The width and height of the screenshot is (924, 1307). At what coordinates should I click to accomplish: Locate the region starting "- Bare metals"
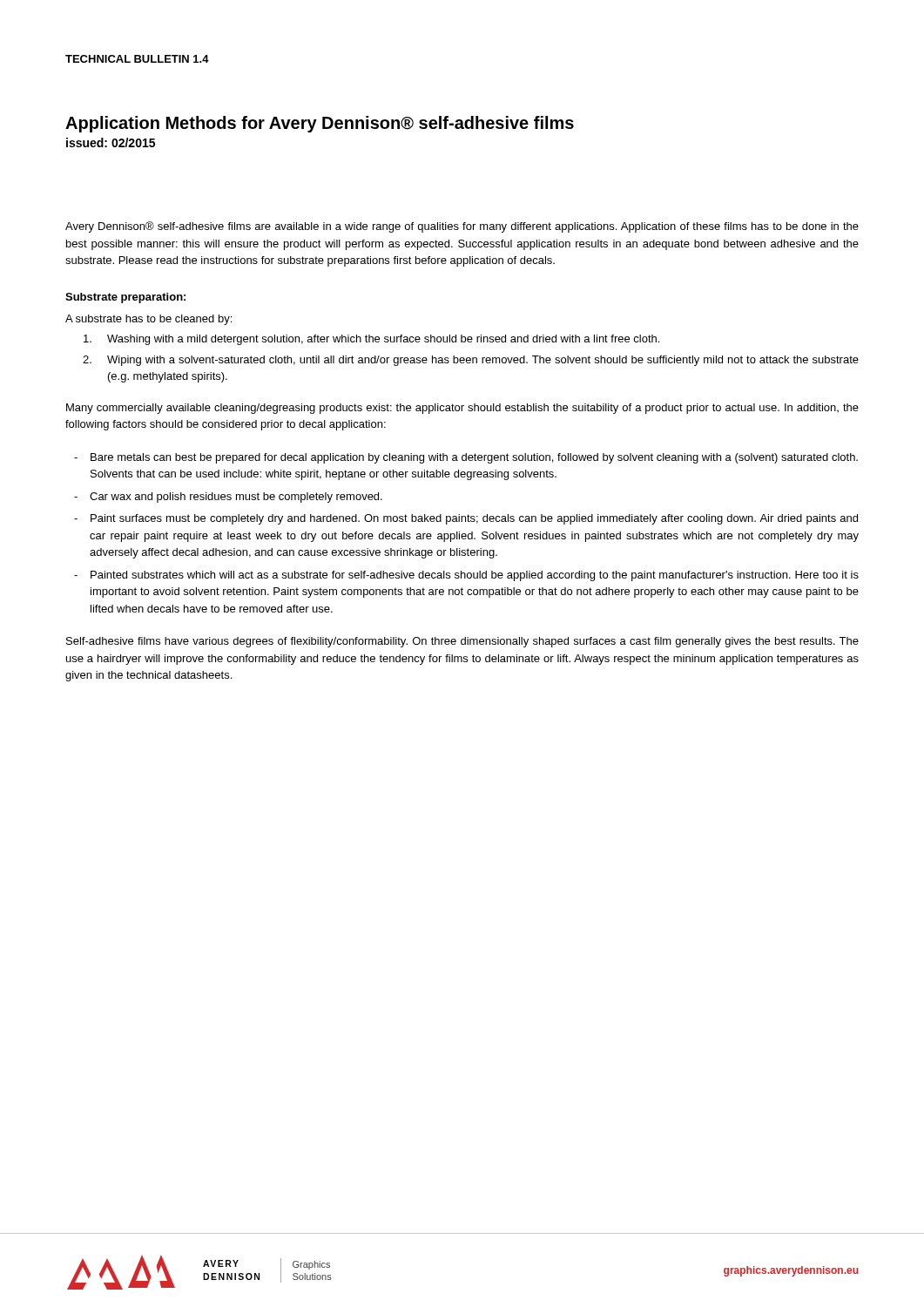click(x=466, y=465)
